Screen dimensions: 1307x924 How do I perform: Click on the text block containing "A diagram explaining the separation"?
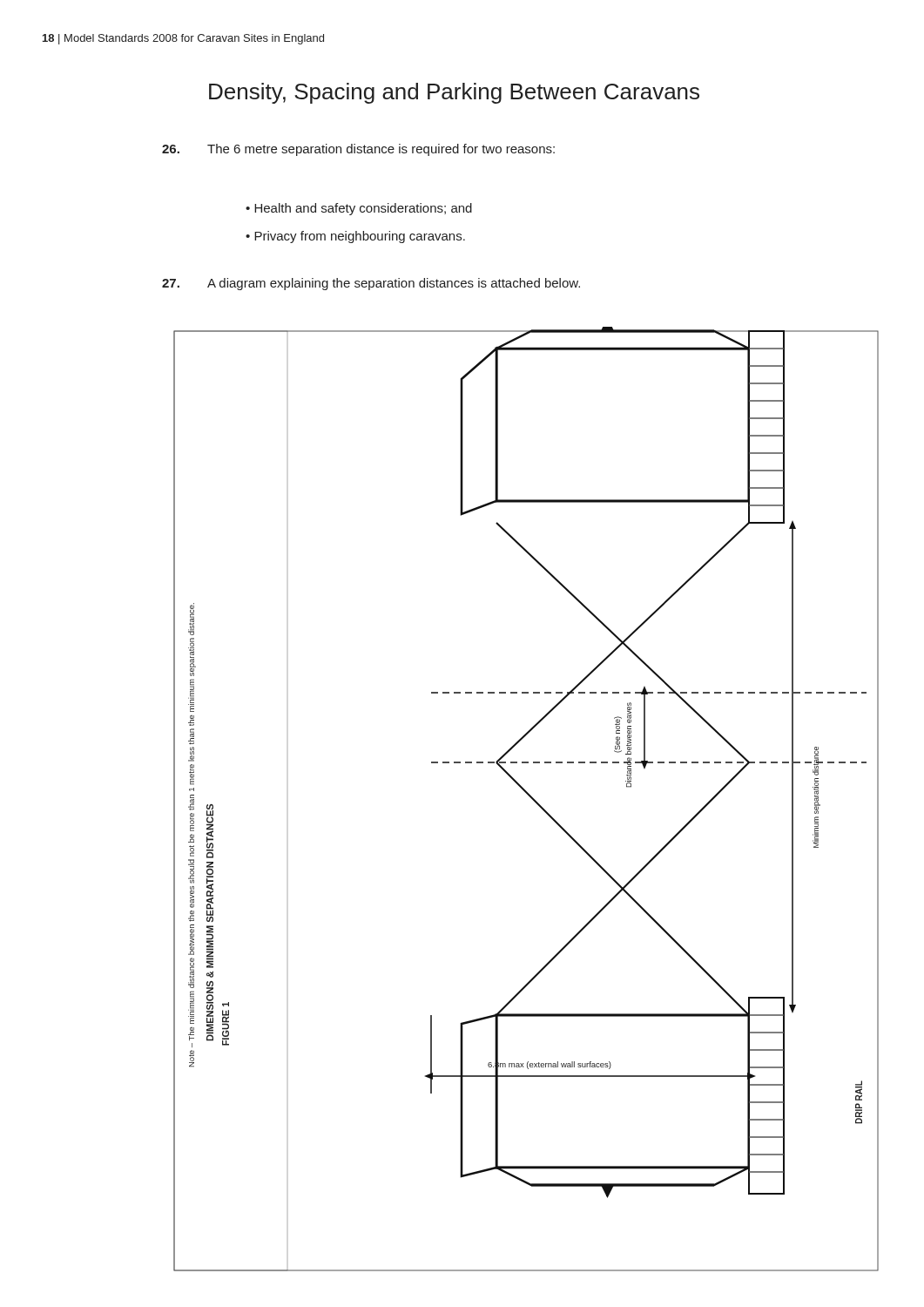click(x=394, y=283)
